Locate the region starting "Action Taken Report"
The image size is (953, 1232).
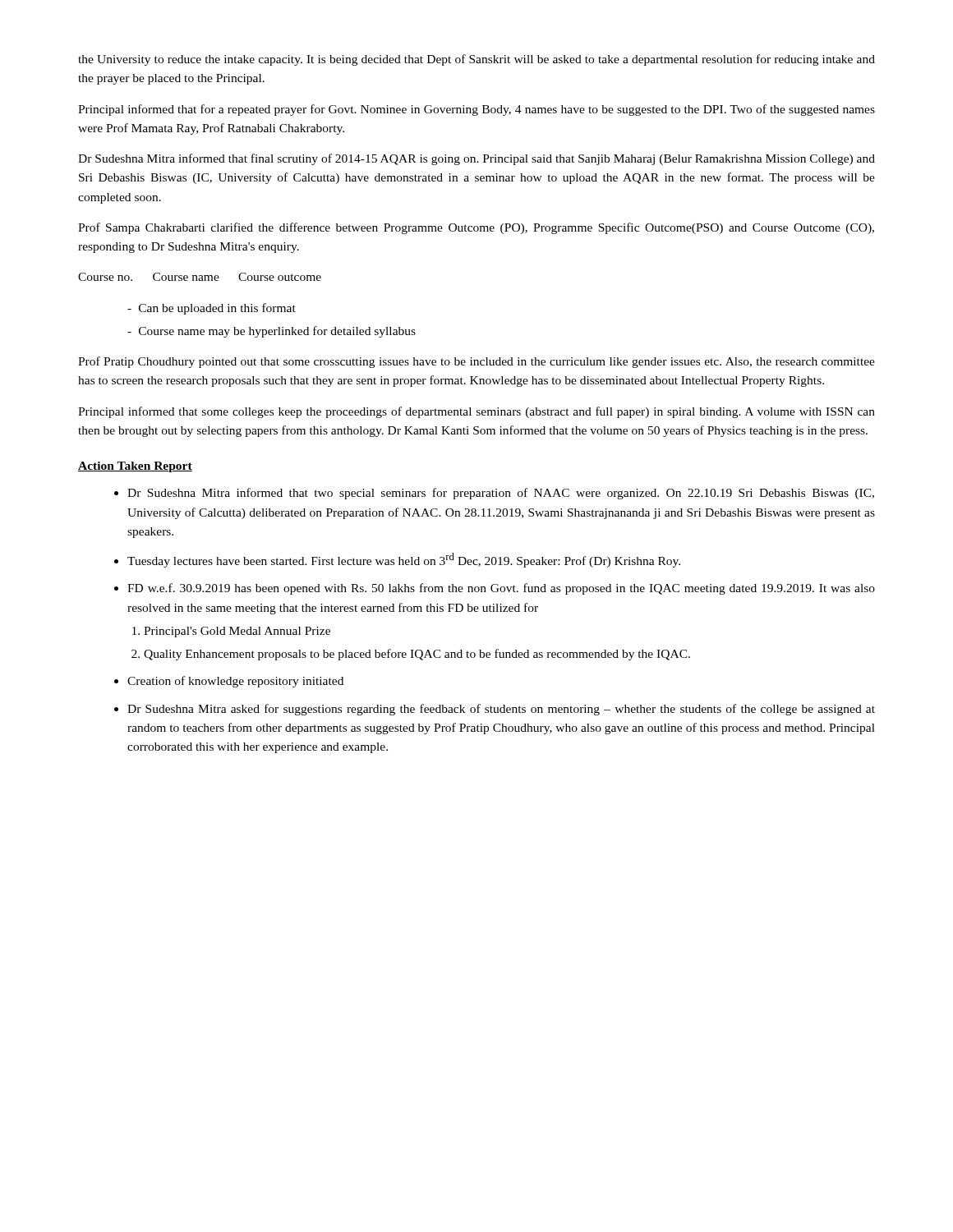click(135, 467)
